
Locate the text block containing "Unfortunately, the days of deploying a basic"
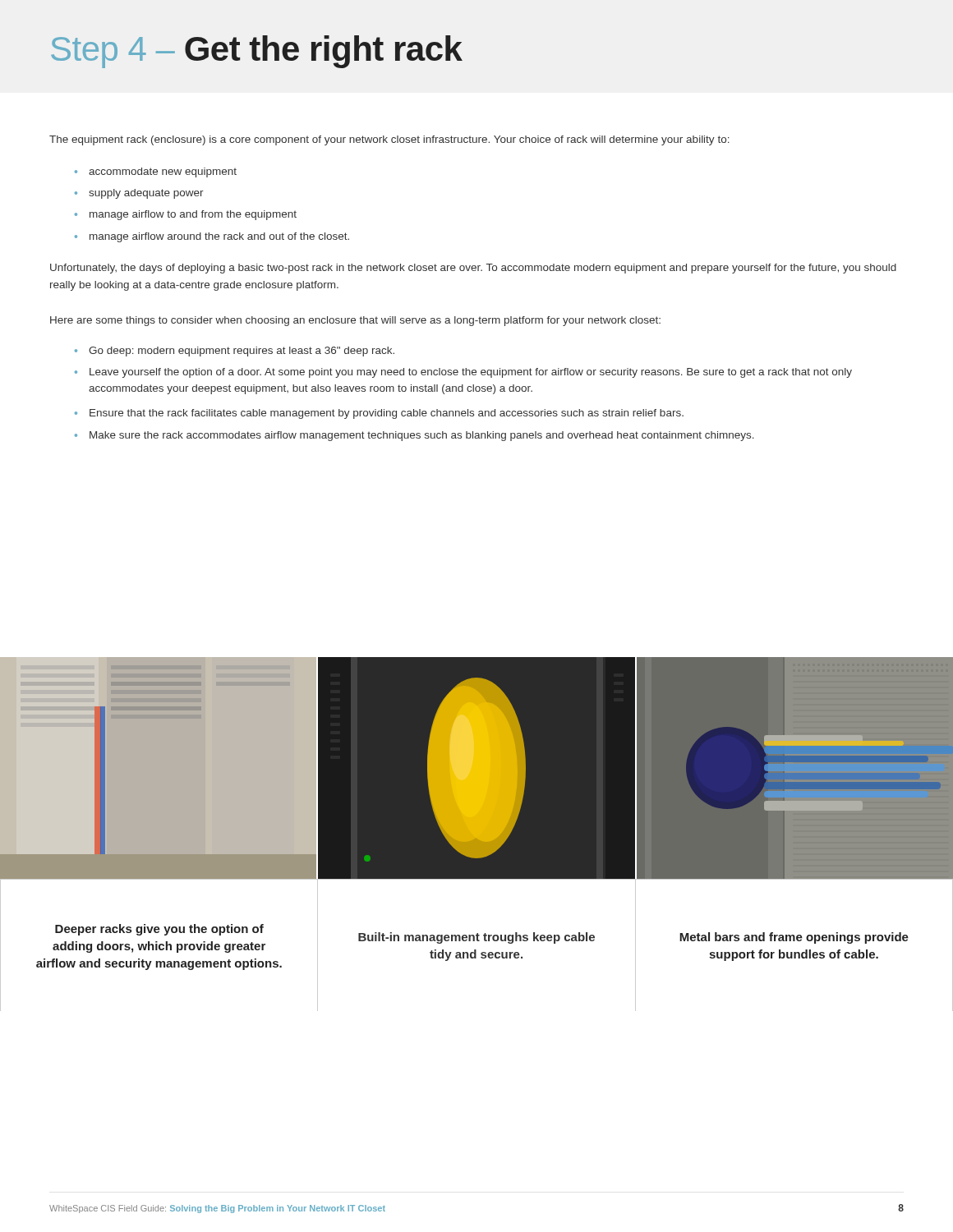click(x=473, y=276)
